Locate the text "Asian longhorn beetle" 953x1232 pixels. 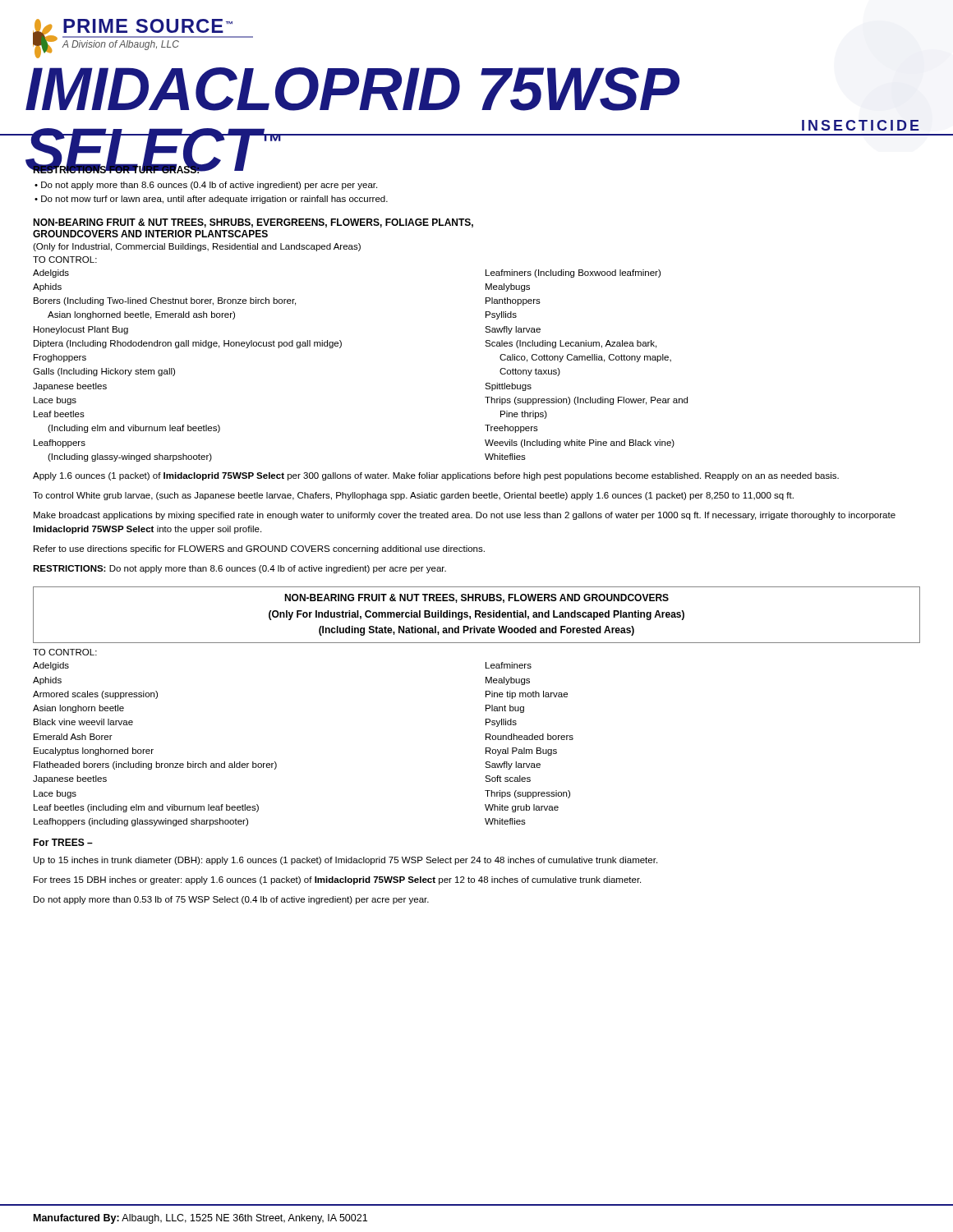pyautogui.click(x=79, y=708)
